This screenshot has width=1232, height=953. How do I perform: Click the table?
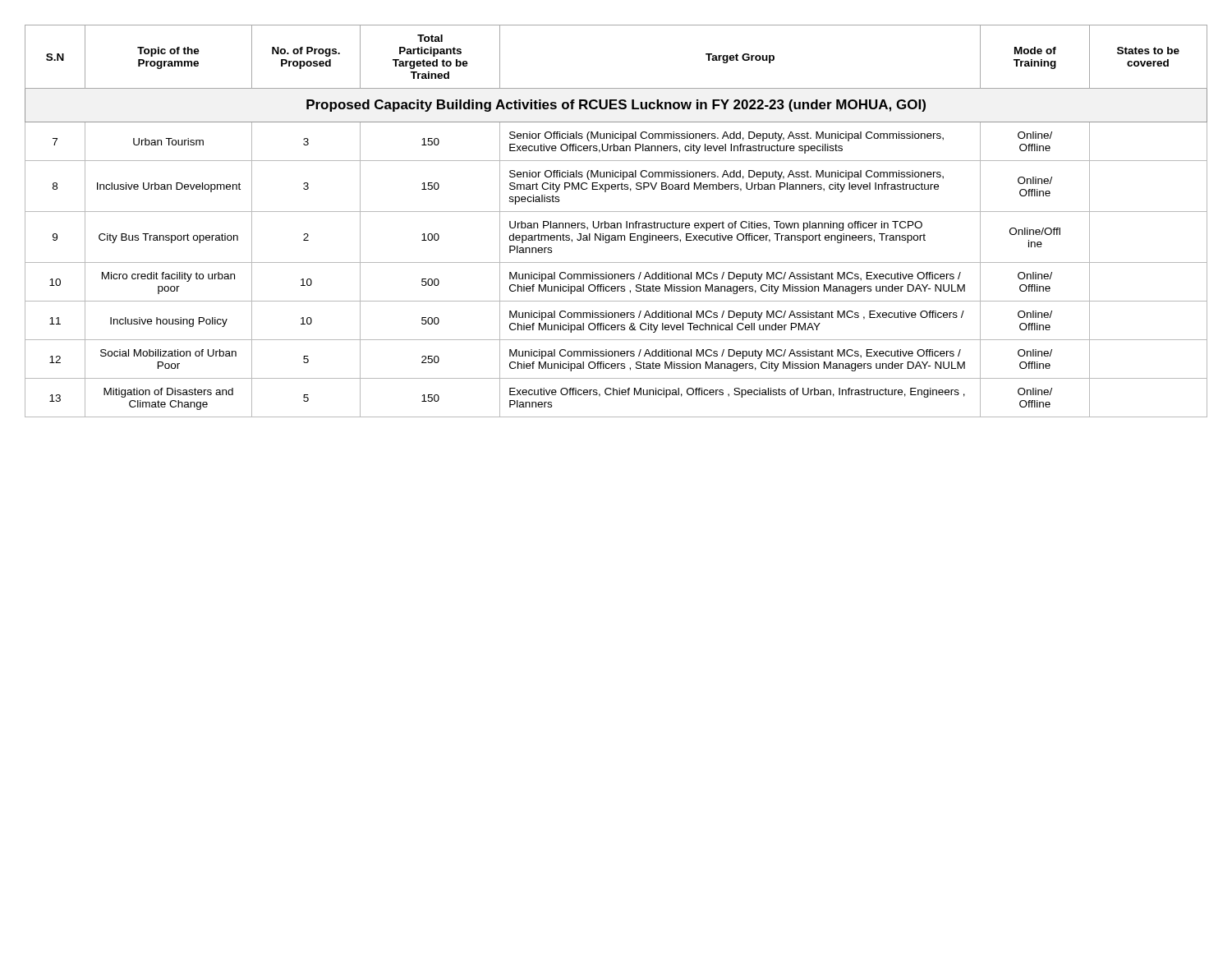616,221
